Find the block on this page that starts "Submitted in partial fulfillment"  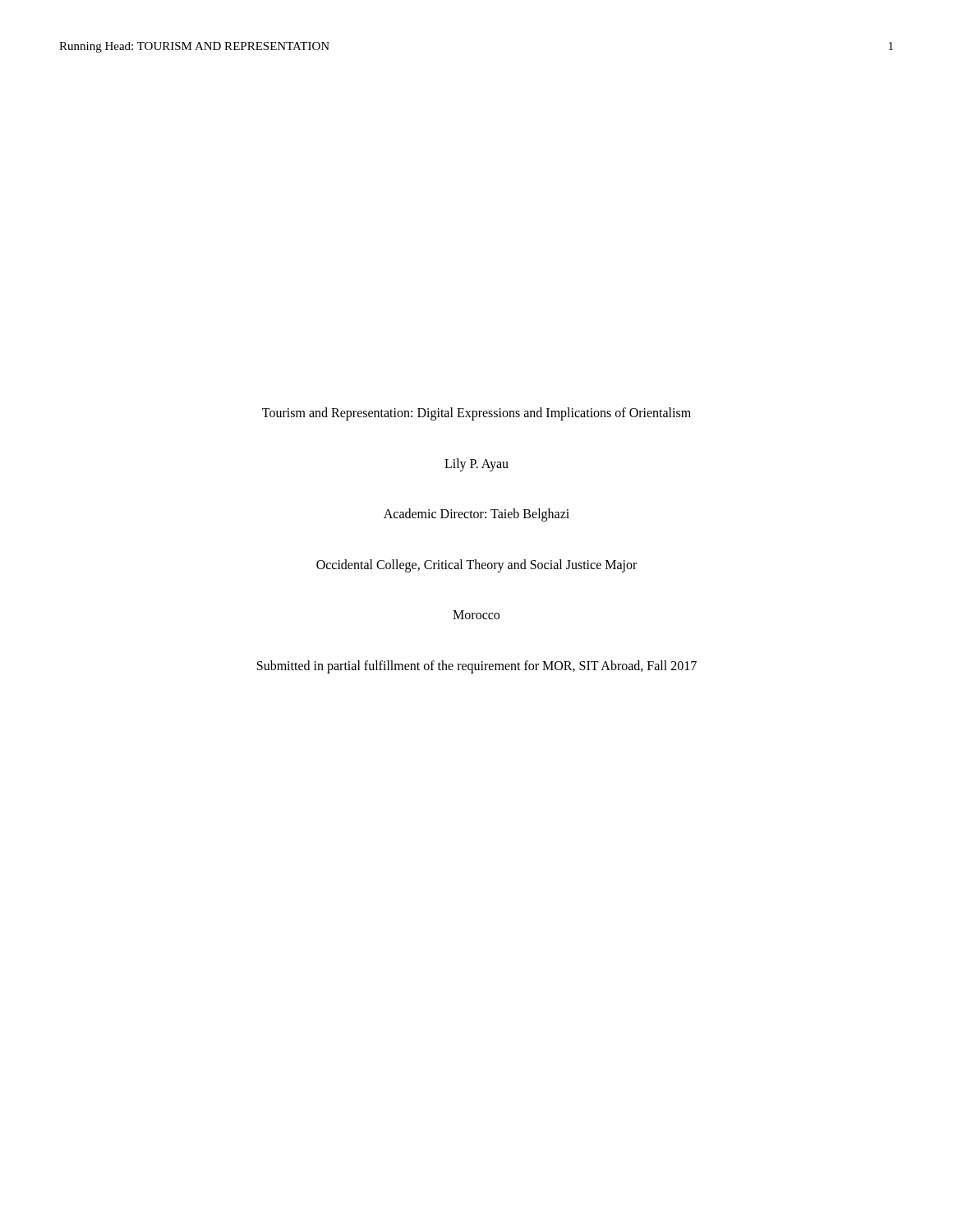click(x=476, y=666)
